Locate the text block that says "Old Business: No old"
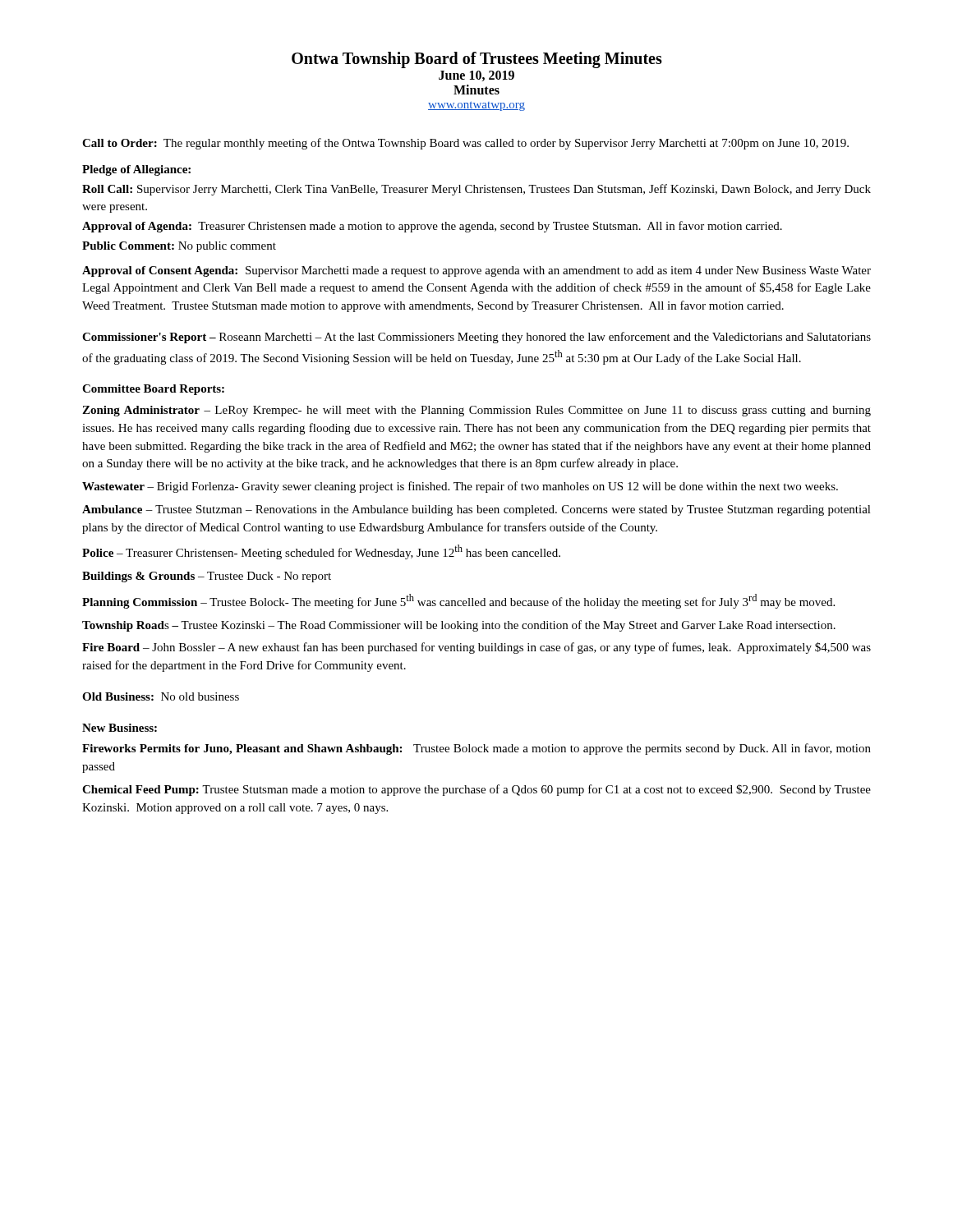Viewport: 953px width, 1232px height. [161, 696]
